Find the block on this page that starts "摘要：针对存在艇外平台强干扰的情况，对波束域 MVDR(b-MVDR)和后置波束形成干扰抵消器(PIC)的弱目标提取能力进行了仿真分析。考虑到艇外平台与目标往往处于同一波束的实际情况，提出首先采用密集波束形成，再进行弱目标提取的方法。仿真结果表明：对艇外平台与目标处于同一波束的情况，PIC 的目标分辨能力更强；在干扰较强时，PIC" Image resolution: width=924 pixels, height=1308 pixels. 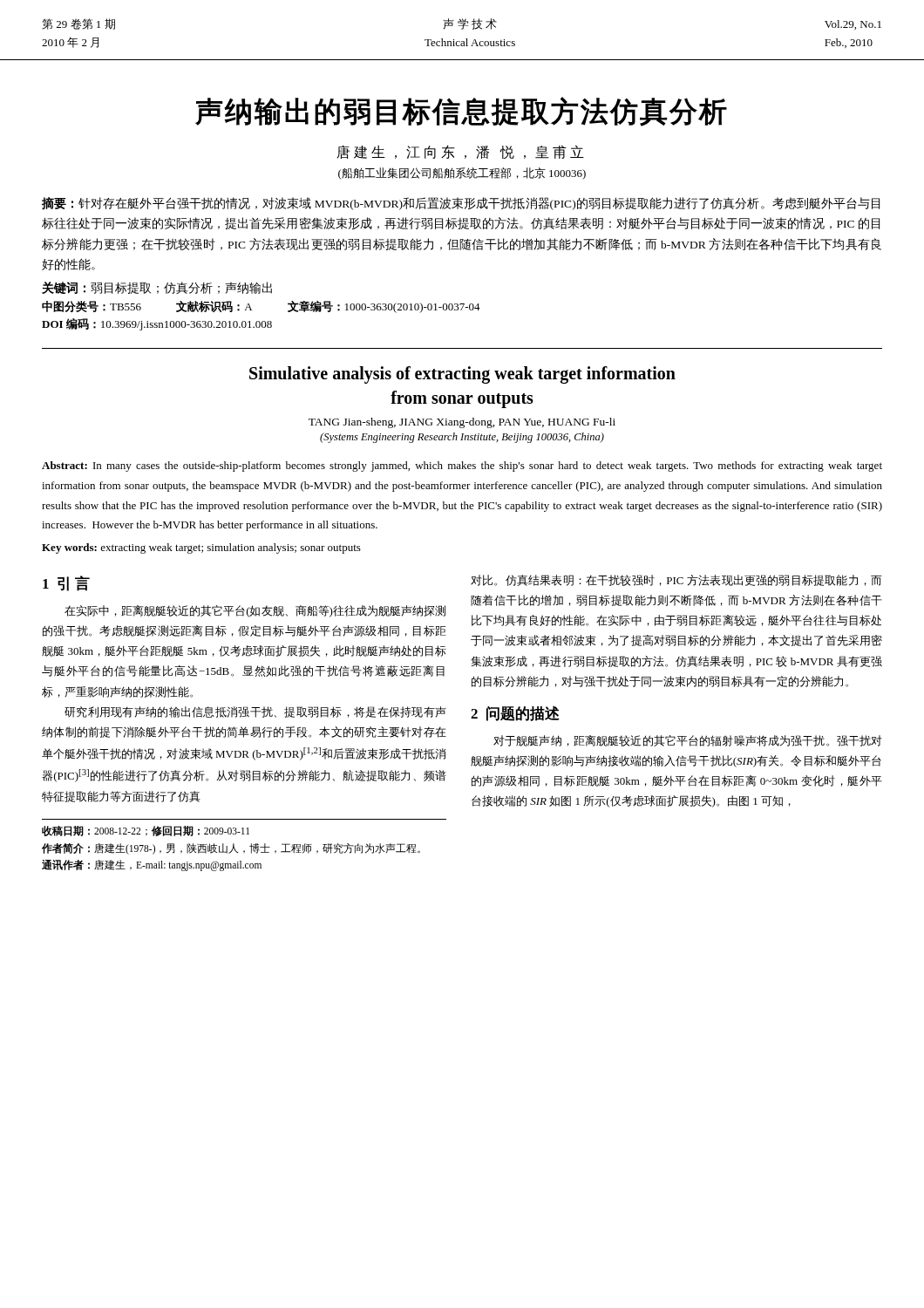(x=462, y=234)
